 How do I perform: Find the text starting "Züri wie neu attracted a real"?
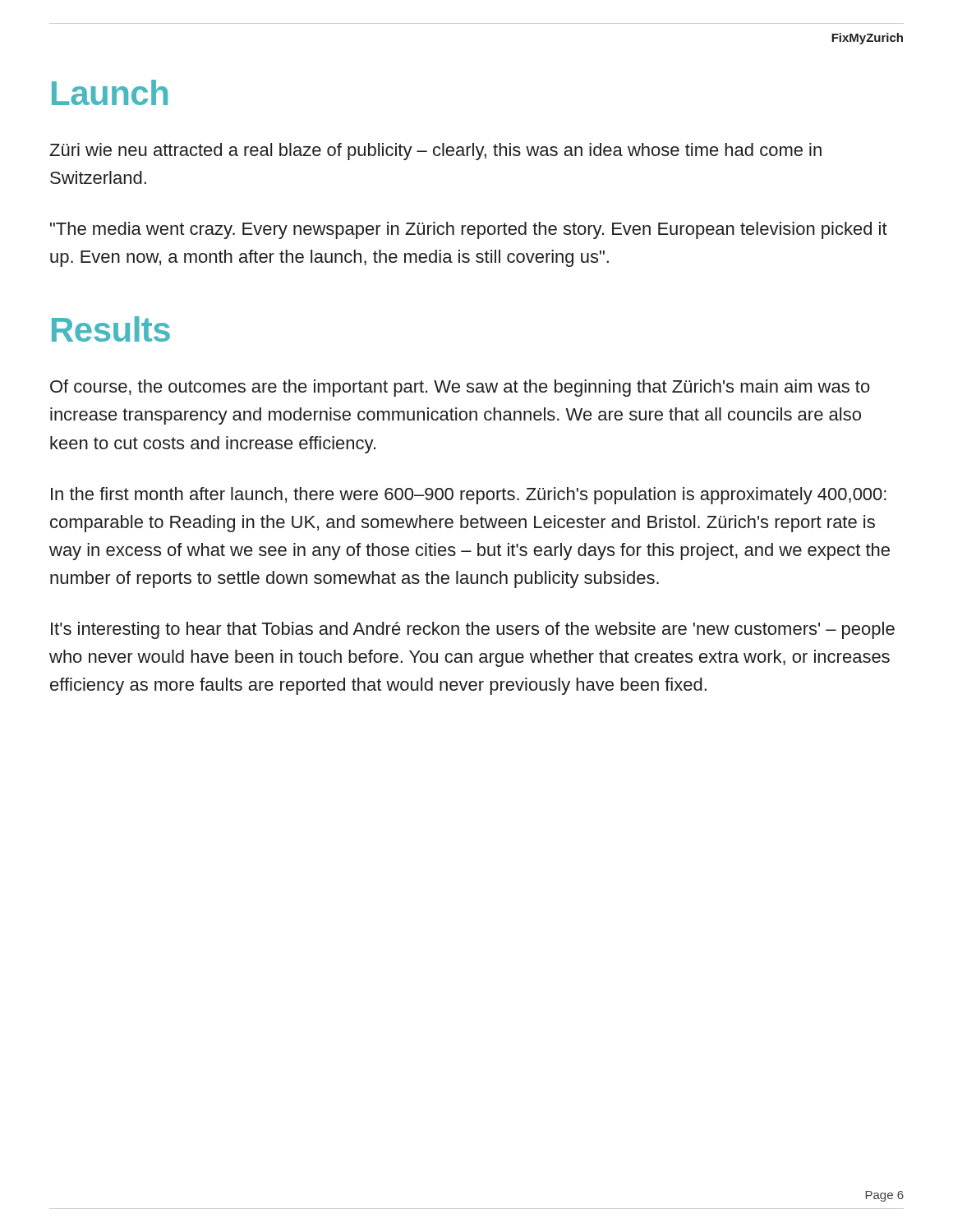(x=436, y=164)
